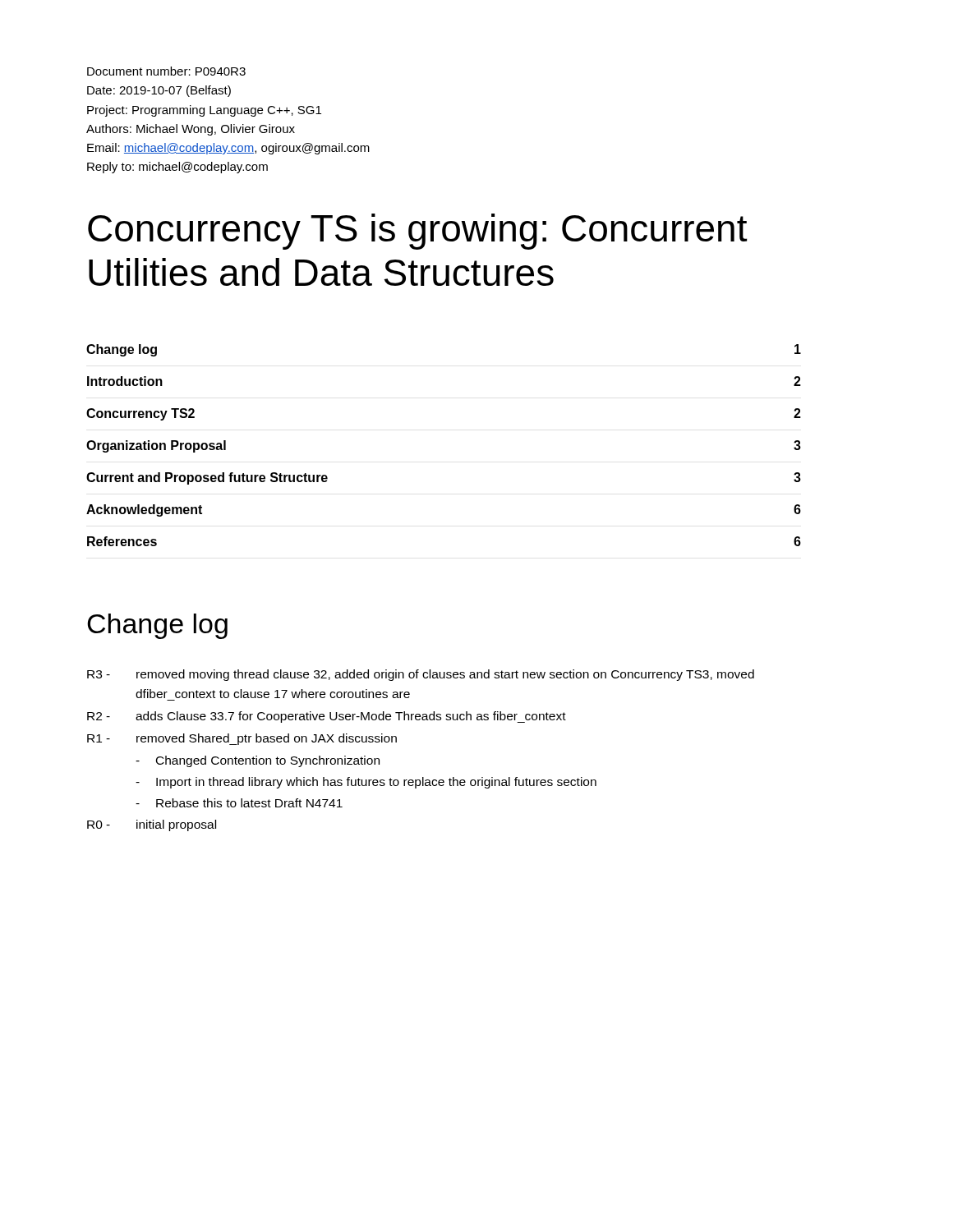Point to the passage starting "R2 - adds Clause 33.7"

[x=444, y=716]
